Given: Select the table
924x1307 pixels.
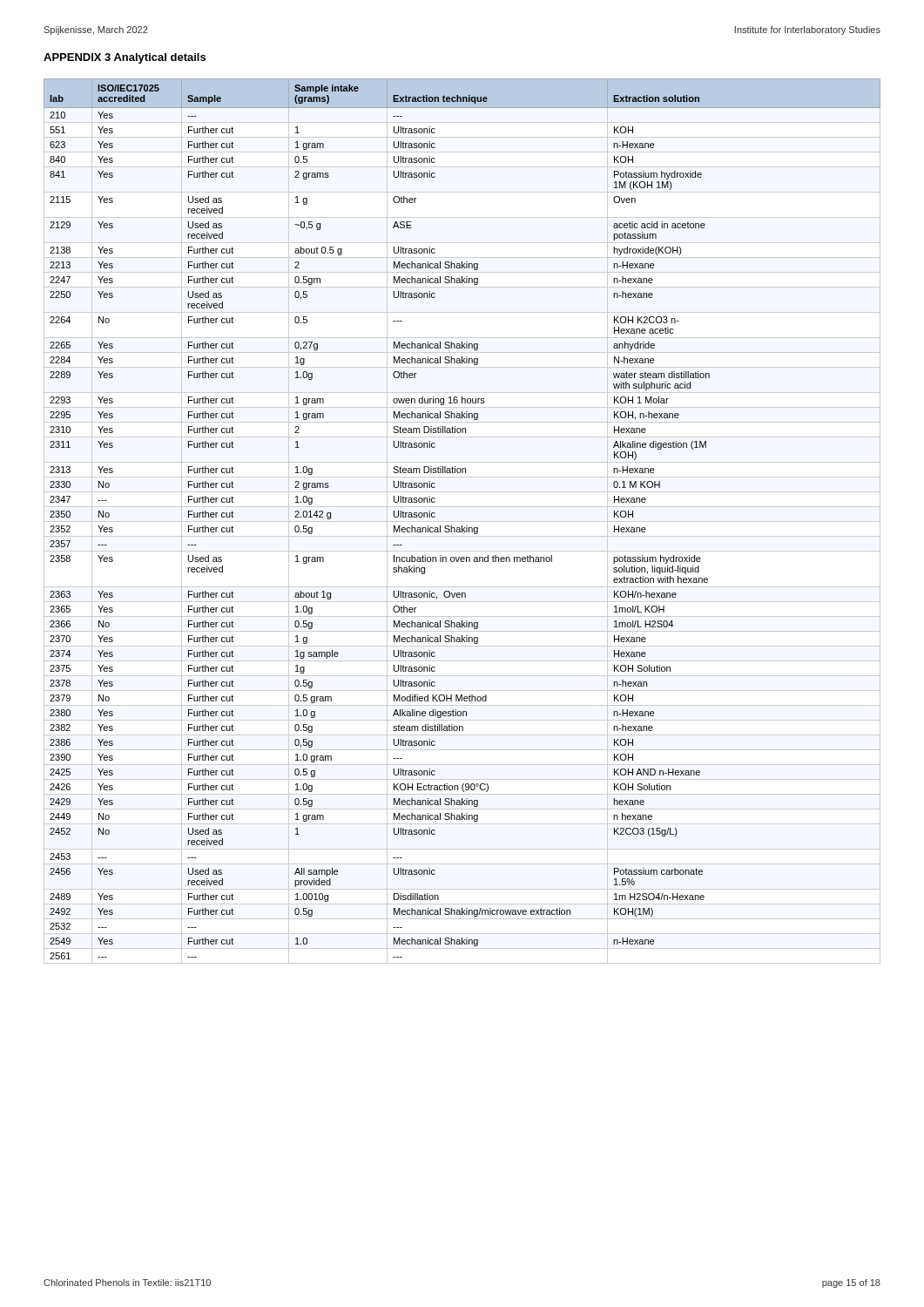Looking at the screenshot, I should click(462, 521).
